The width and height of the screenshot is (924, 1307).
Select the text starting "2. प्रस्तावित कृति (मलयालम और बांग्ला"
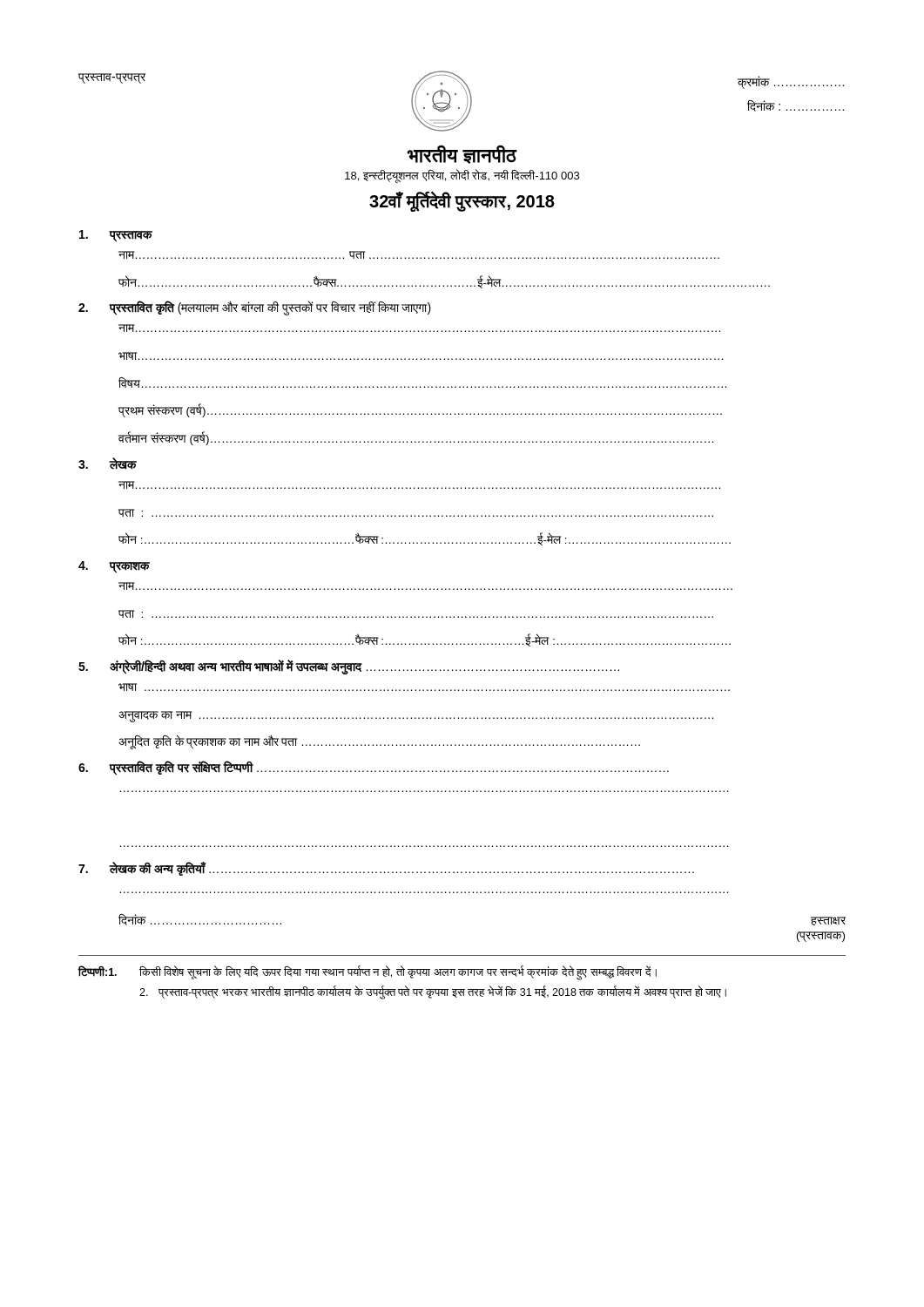pyautogui.click(x=462, y=376)
